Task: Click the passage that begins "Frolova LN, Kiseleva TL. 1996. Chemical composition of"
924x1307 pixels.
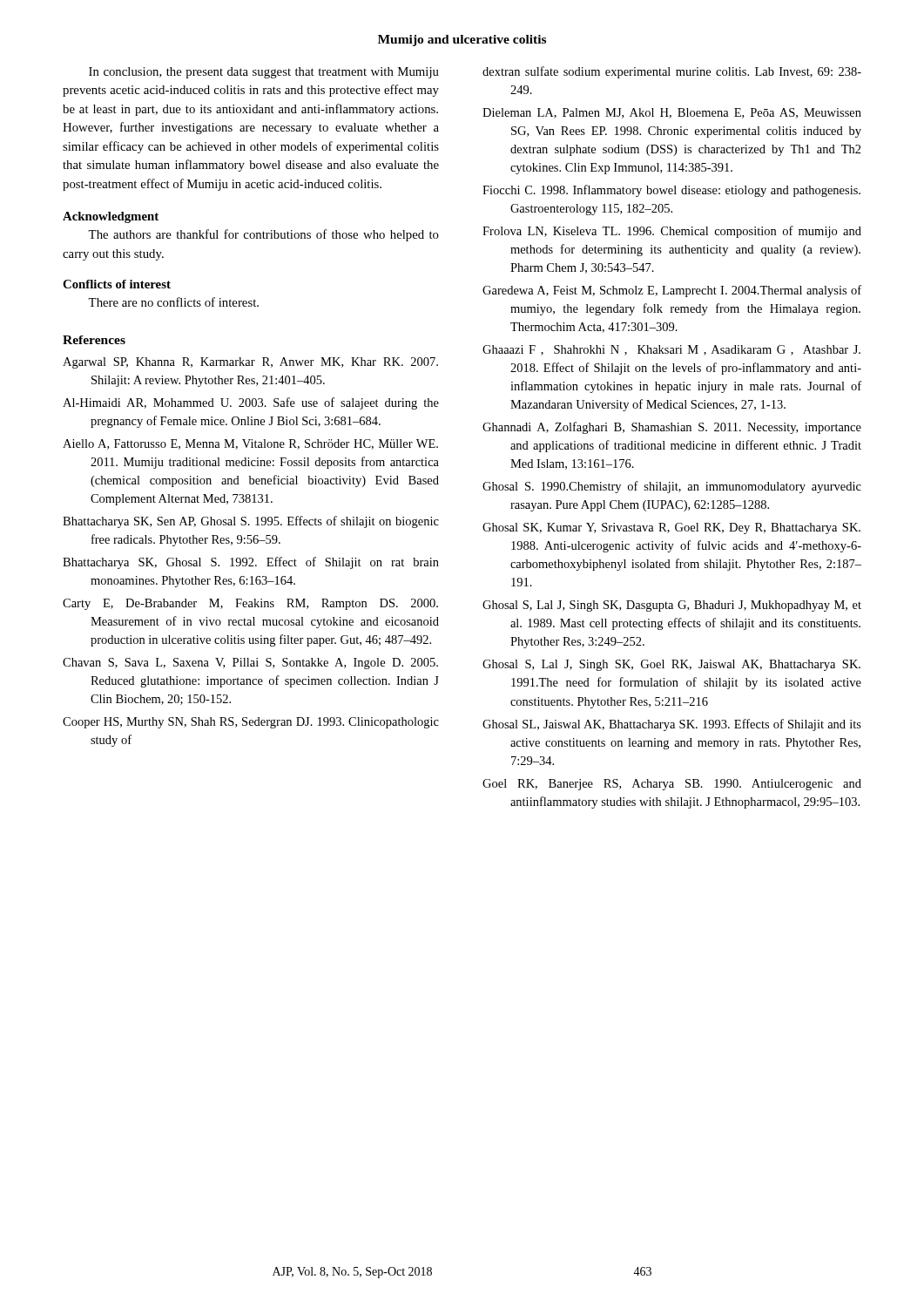Action: click(672, 249)
